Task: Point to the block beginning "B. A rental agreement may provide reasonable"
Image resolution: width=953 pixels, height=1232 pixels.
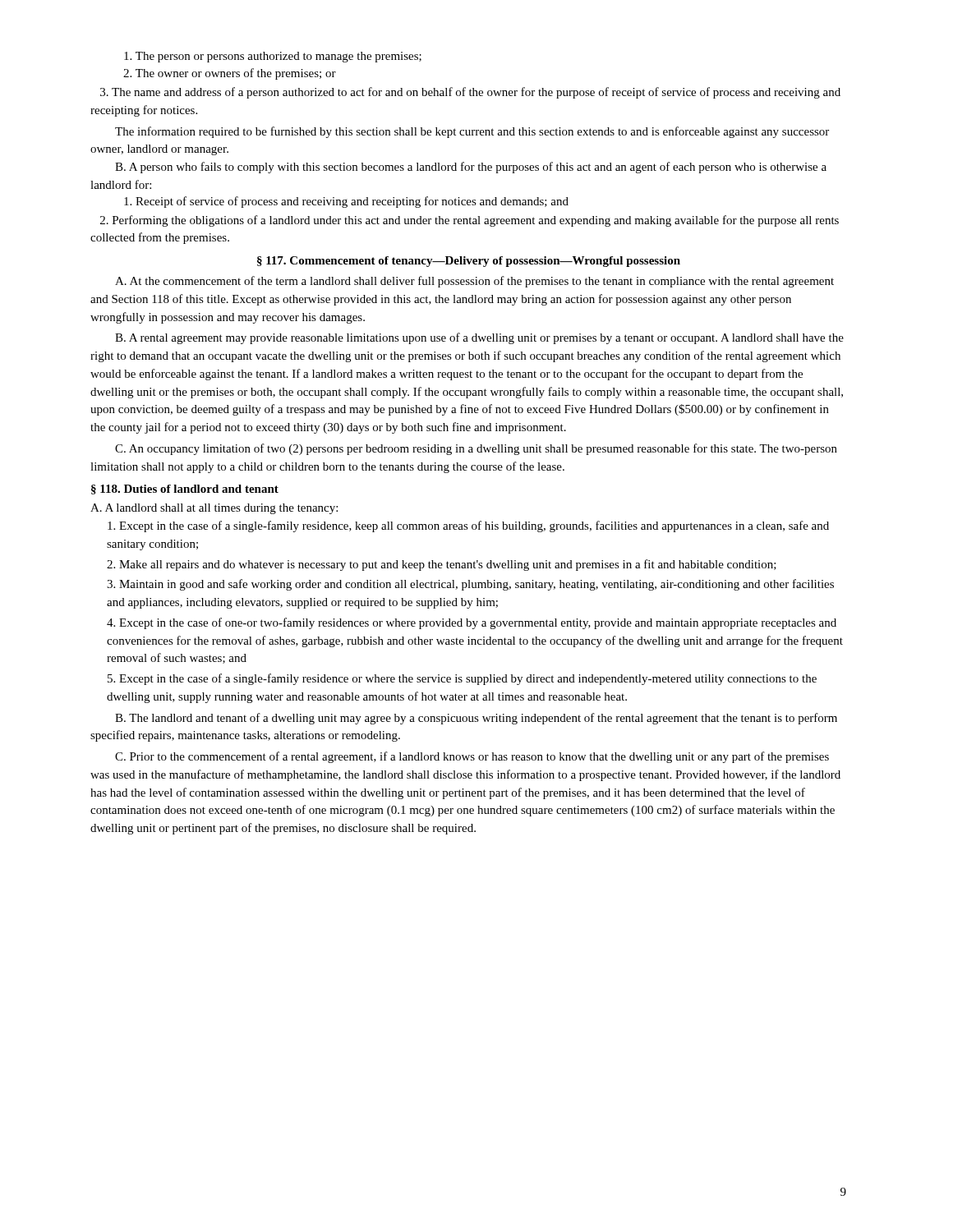Action: [467, 382]
